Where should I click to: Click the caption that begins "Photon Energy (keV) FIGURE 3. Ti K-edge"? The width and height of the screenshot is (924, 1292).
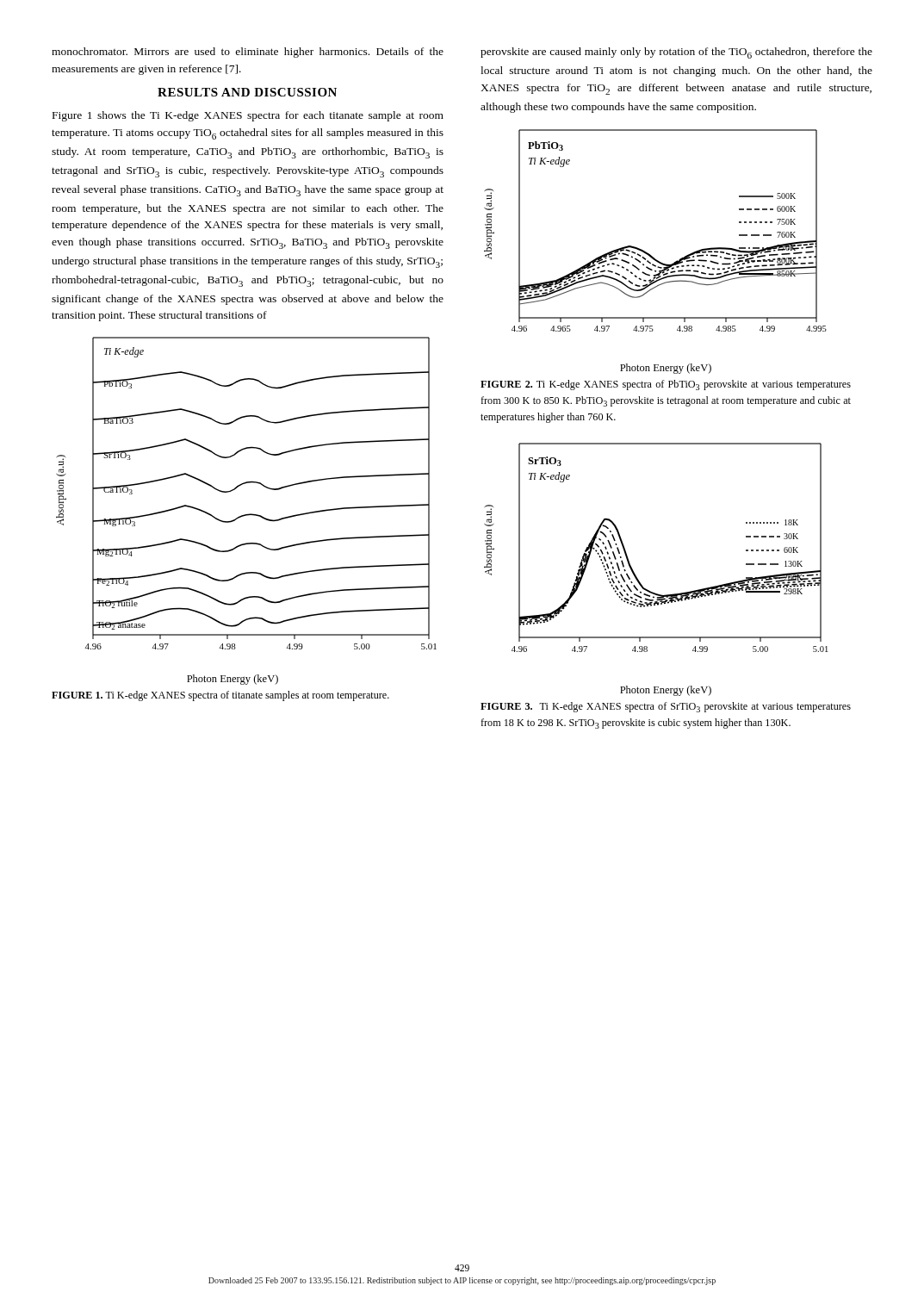pos(666,707)
